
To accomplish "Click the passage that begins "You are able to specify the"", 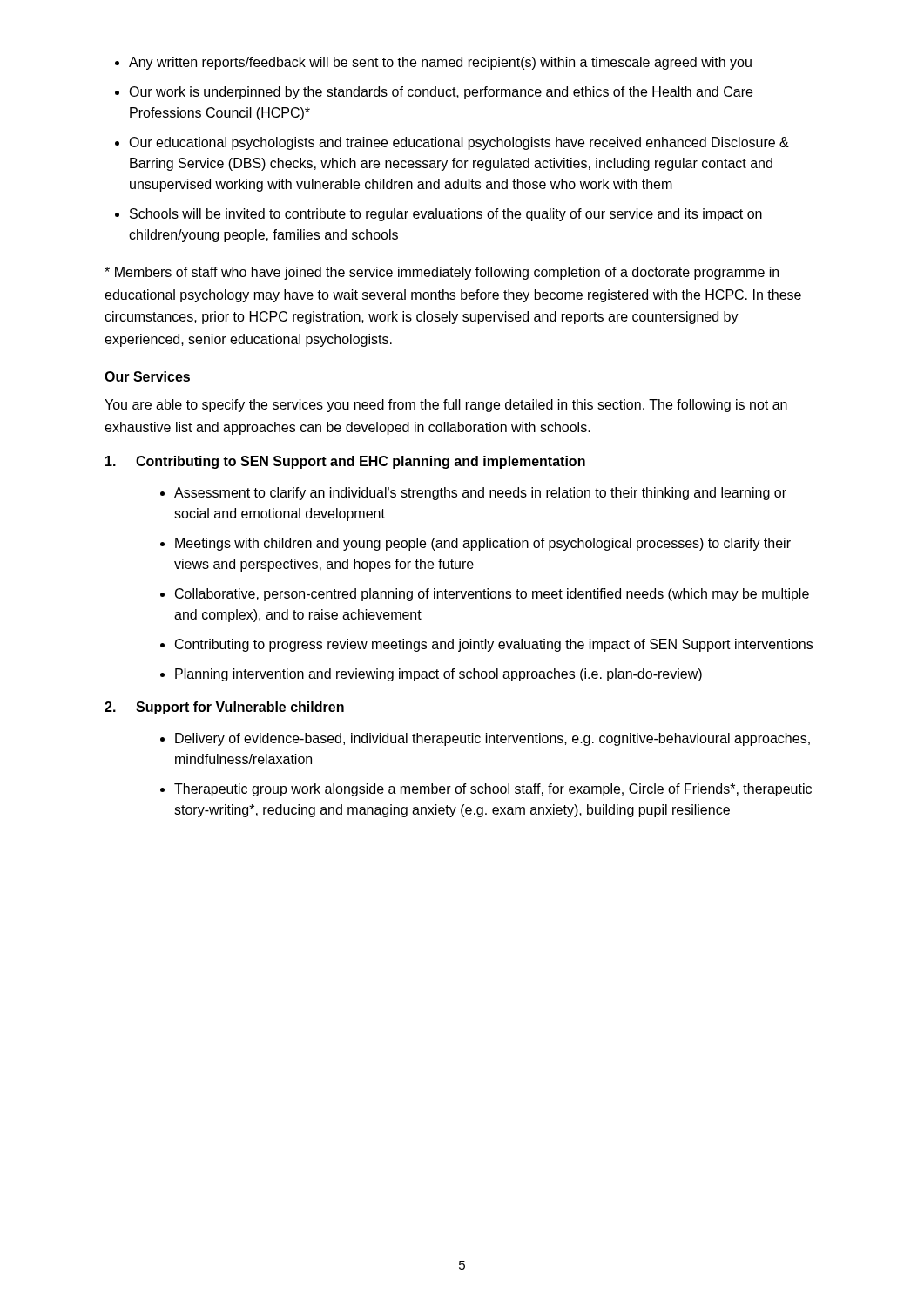I will point(446,416).
